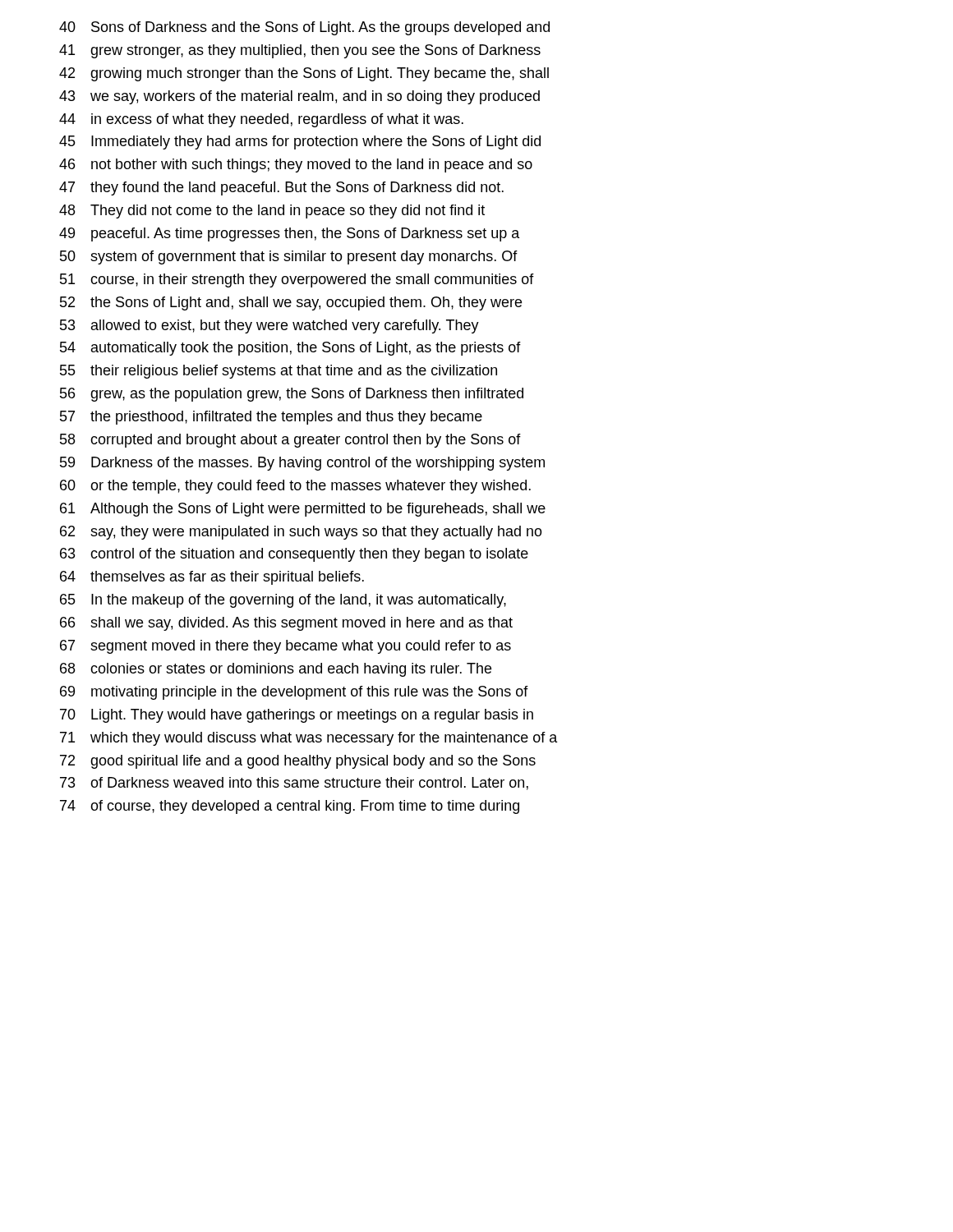The width and height of the screenshot is (953, 1232).
Task: Locate the list item that says "63control of the situation and consequently then they"
Action: [281, 555]
